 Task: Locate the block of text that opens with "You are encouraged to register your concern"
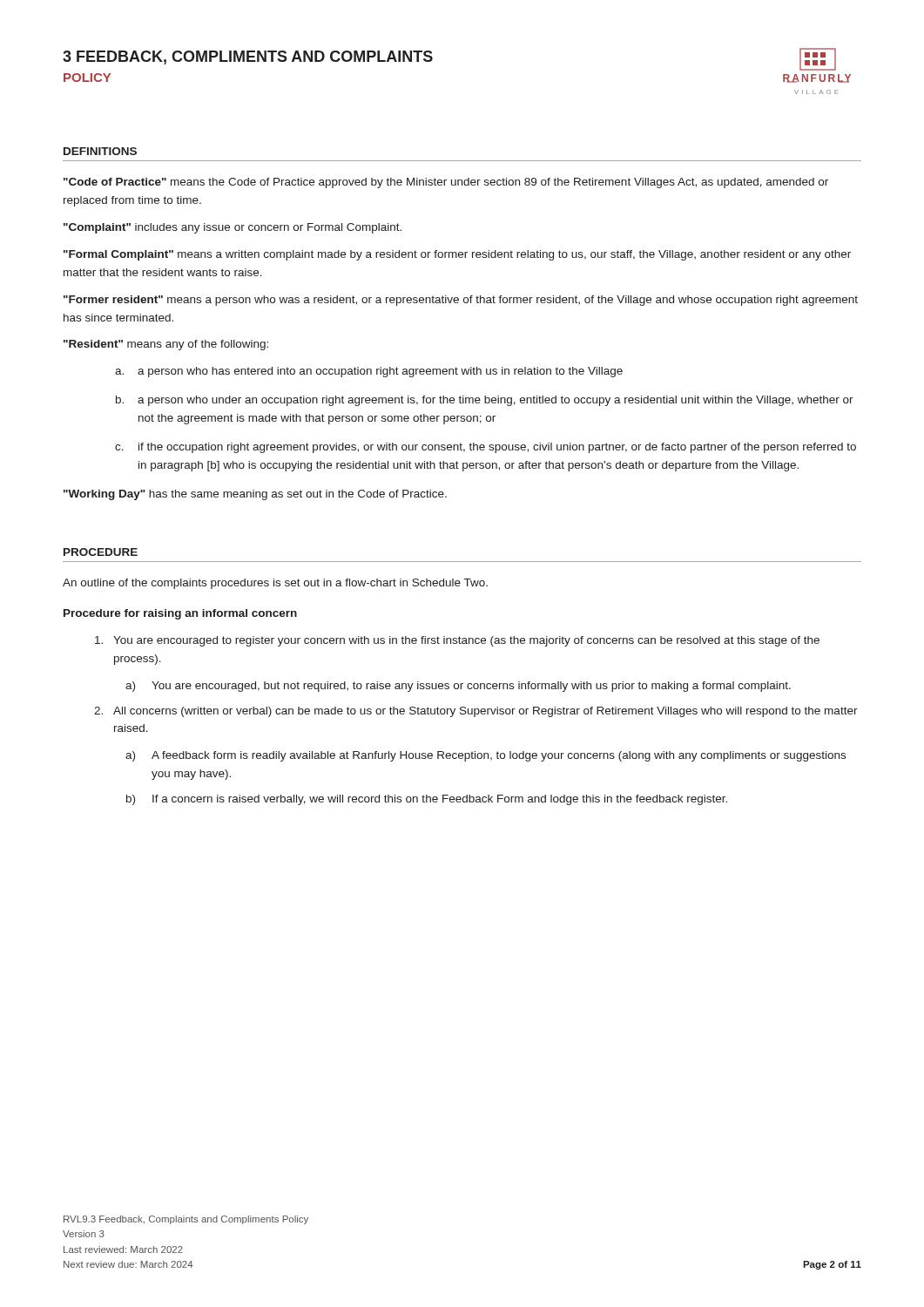[478, 650]
